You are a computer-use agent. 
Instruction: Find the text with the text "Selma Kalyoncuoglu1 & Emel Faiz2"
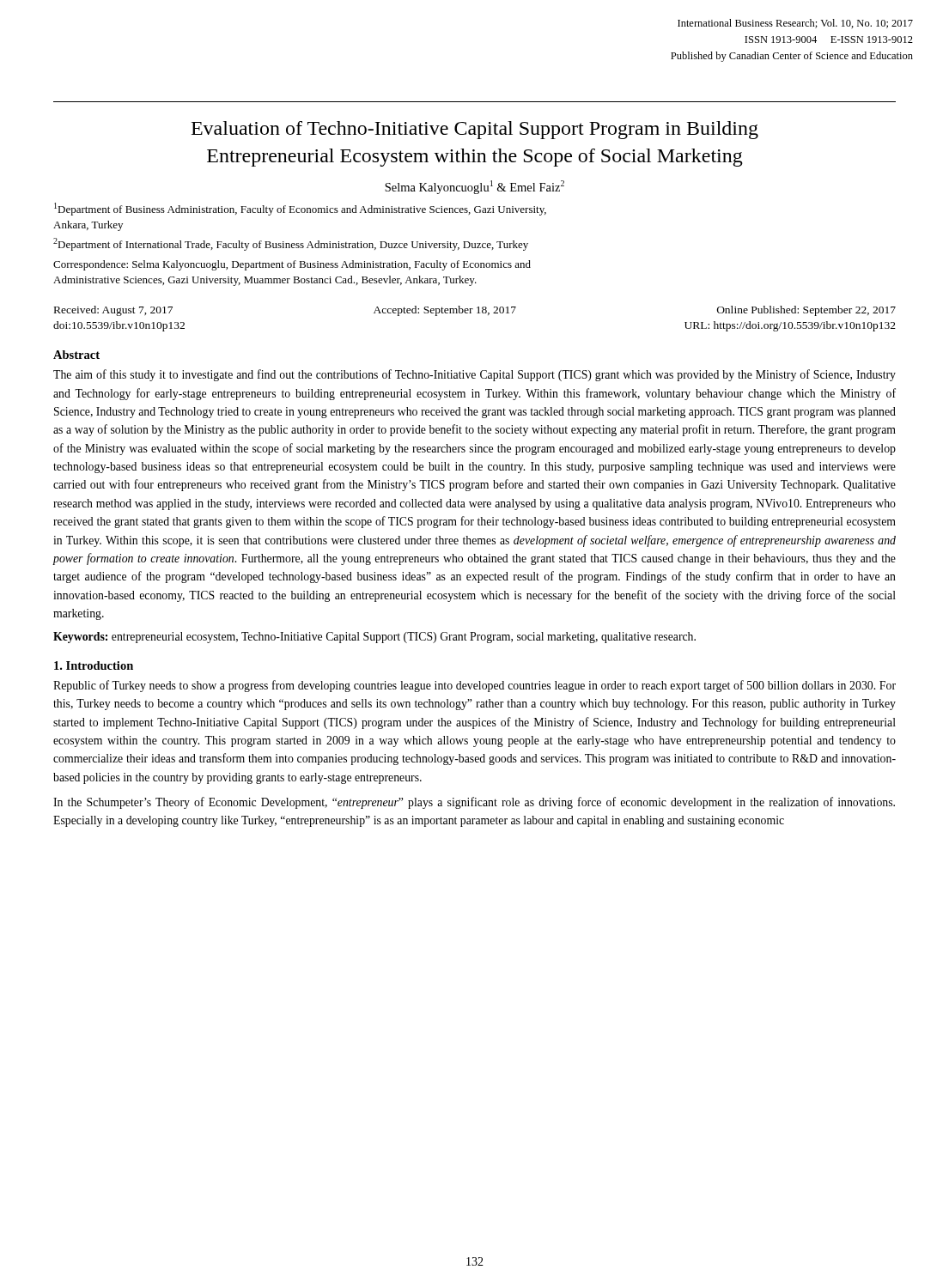pos(474,186)
